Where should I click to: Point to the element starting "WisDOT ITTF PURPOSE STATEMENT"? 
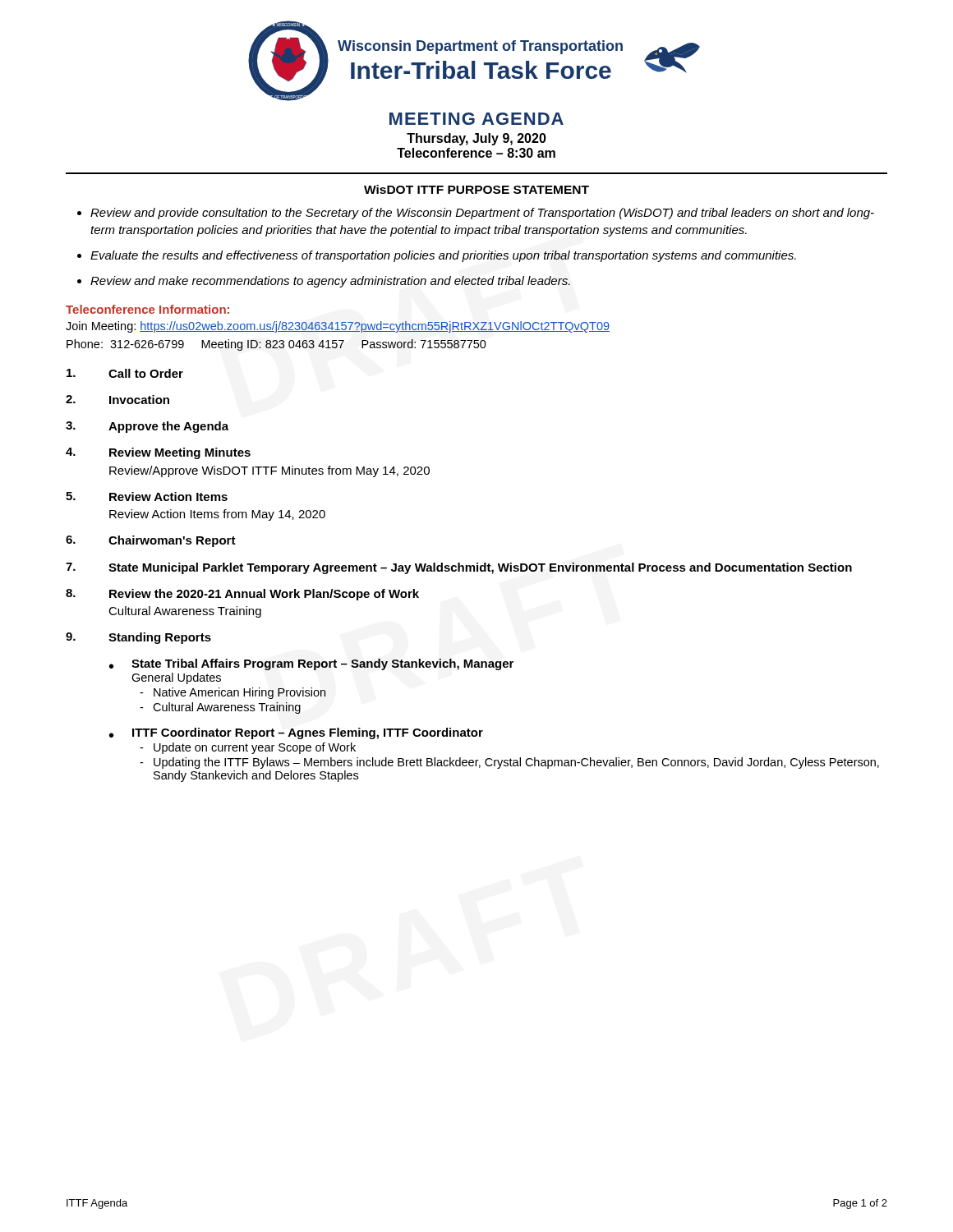(476, 189)
